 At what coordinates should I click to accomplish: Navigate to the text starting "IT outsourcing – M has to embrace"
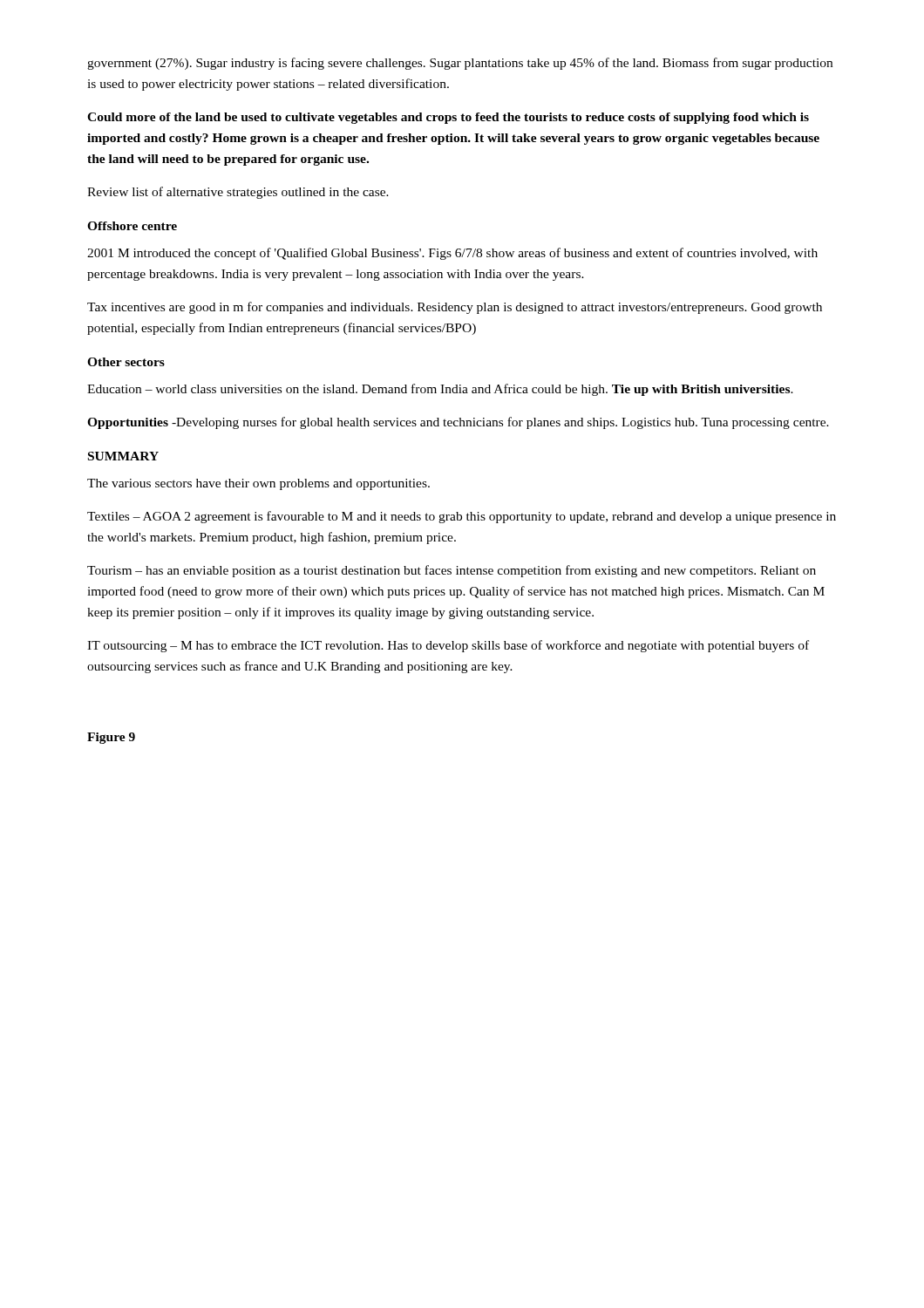coord(448,656)
